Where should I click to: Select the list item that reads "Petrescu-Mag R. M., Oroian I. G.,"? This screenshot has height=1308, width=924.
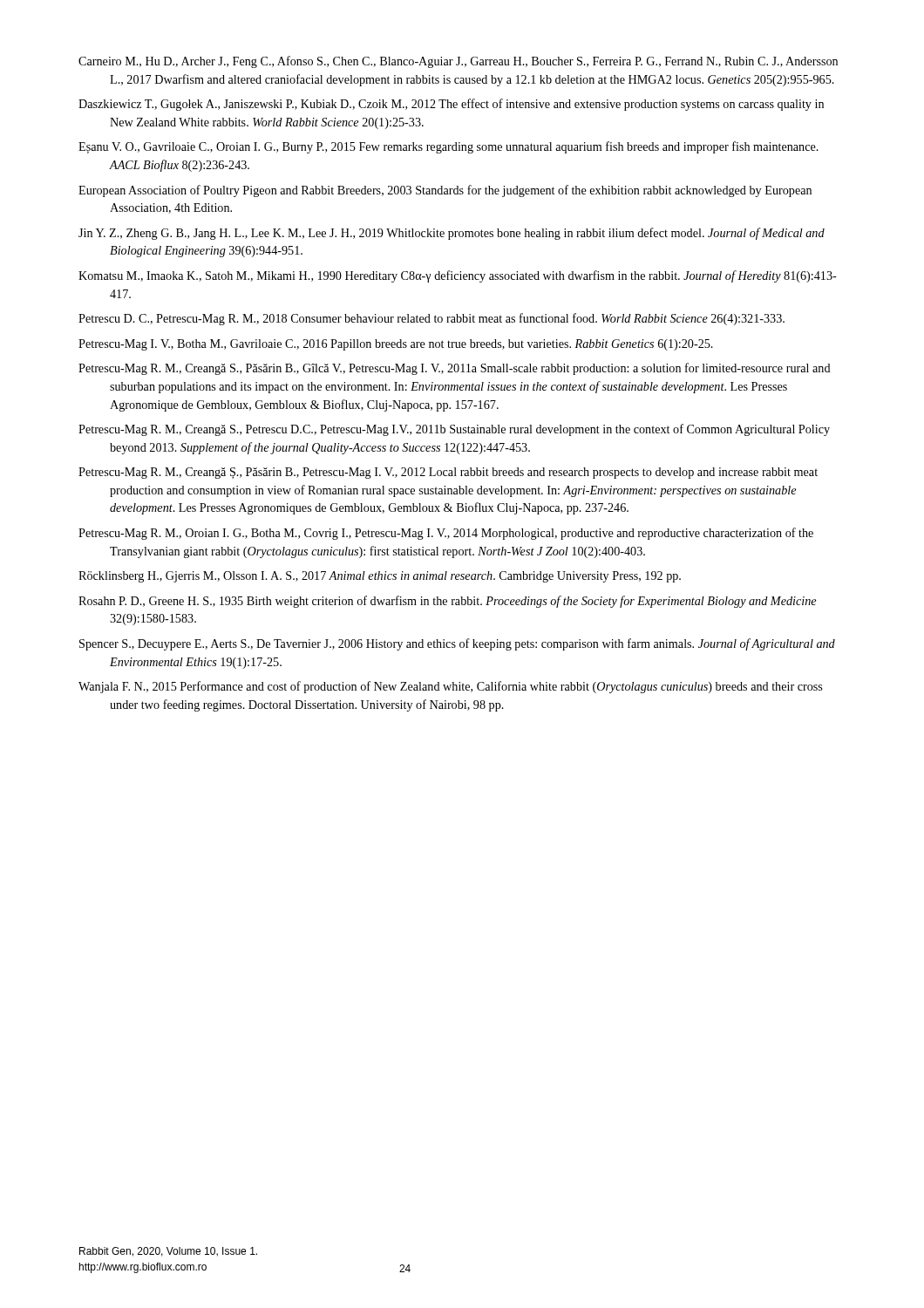click(446, 542)
